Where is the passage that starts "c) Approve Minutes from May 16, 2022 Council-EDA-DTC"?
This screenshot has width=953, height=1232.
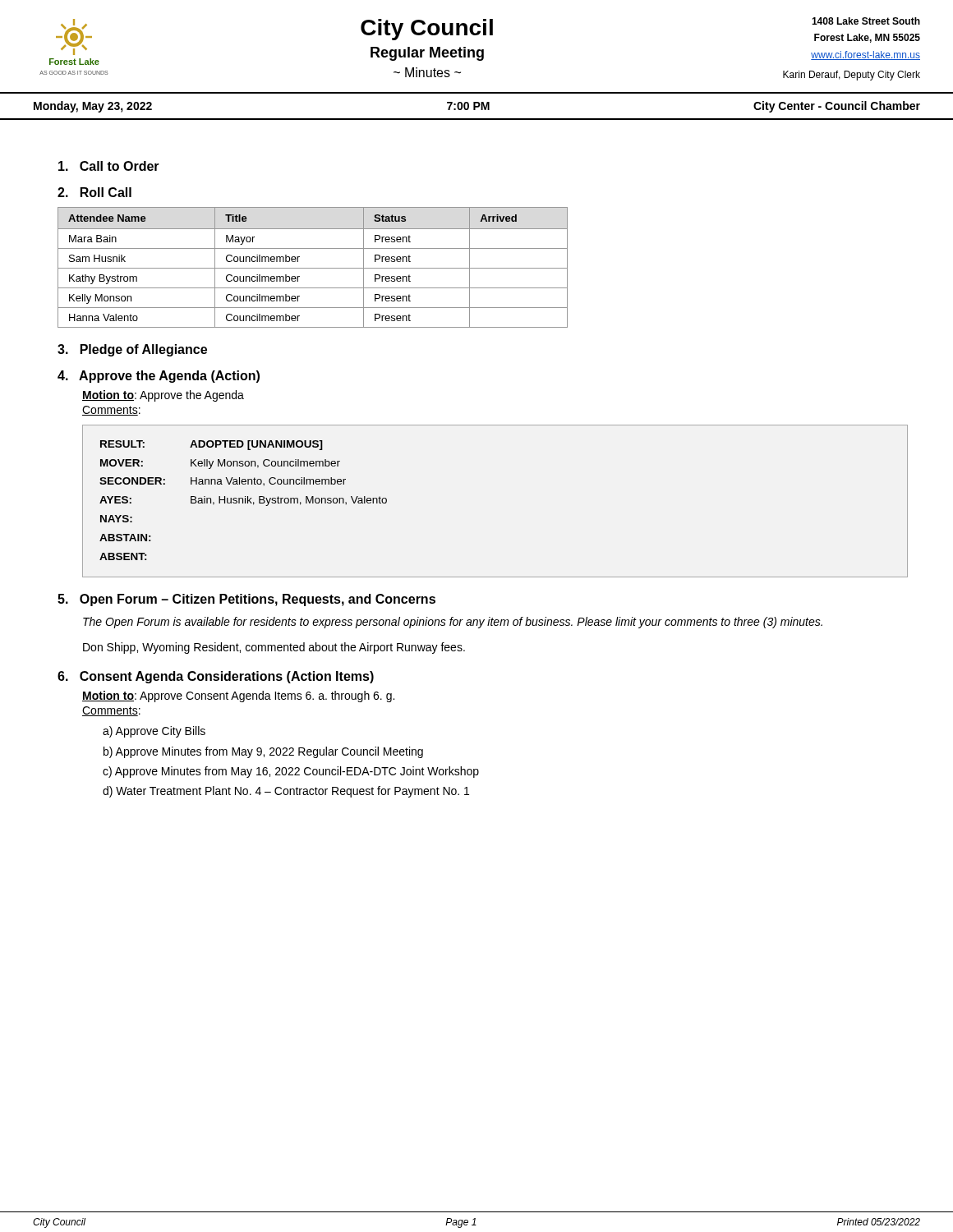click(291, 771)
